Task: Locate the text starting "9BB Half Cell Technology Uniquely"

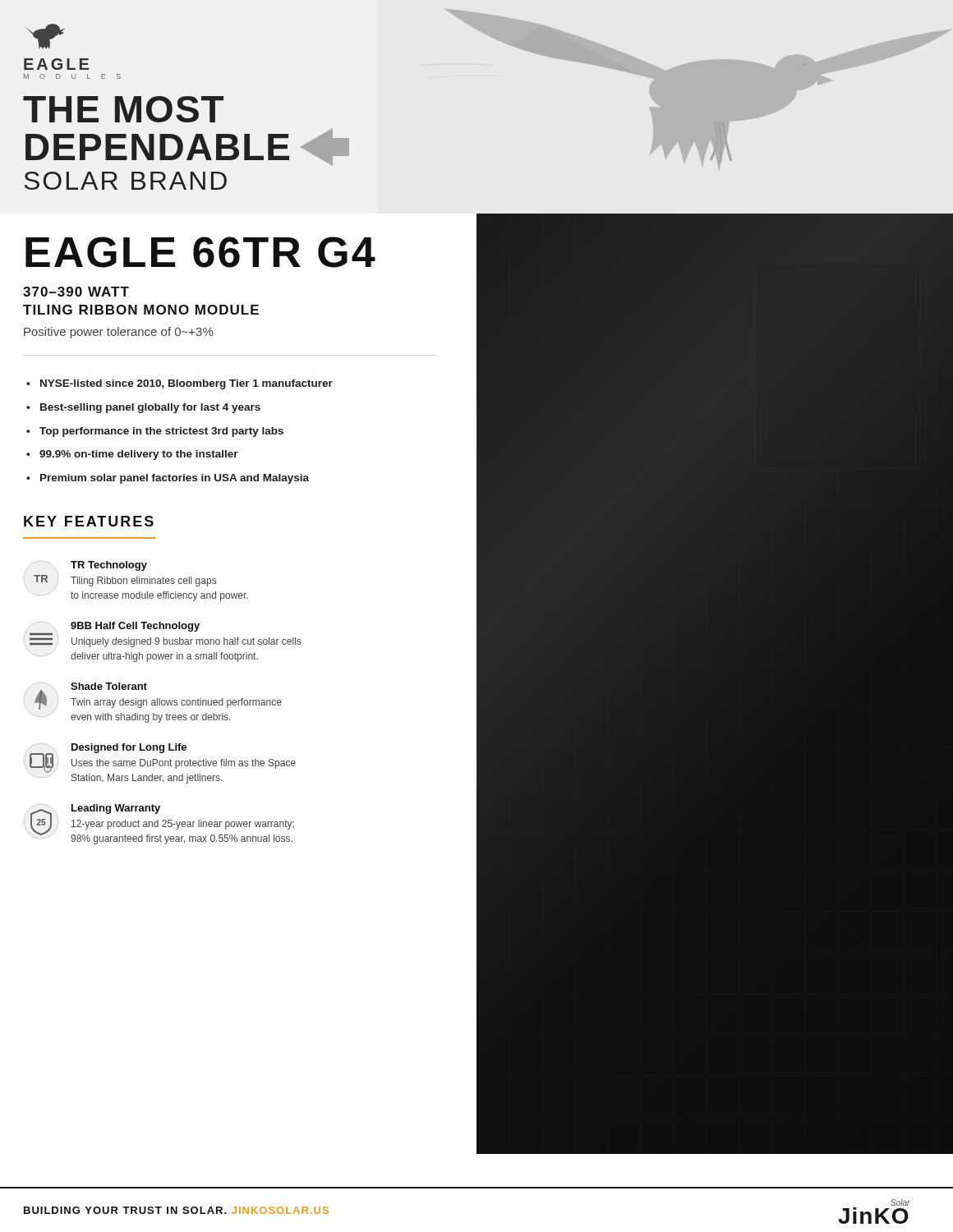Action: pyautogui.click(x=230, y=642)
